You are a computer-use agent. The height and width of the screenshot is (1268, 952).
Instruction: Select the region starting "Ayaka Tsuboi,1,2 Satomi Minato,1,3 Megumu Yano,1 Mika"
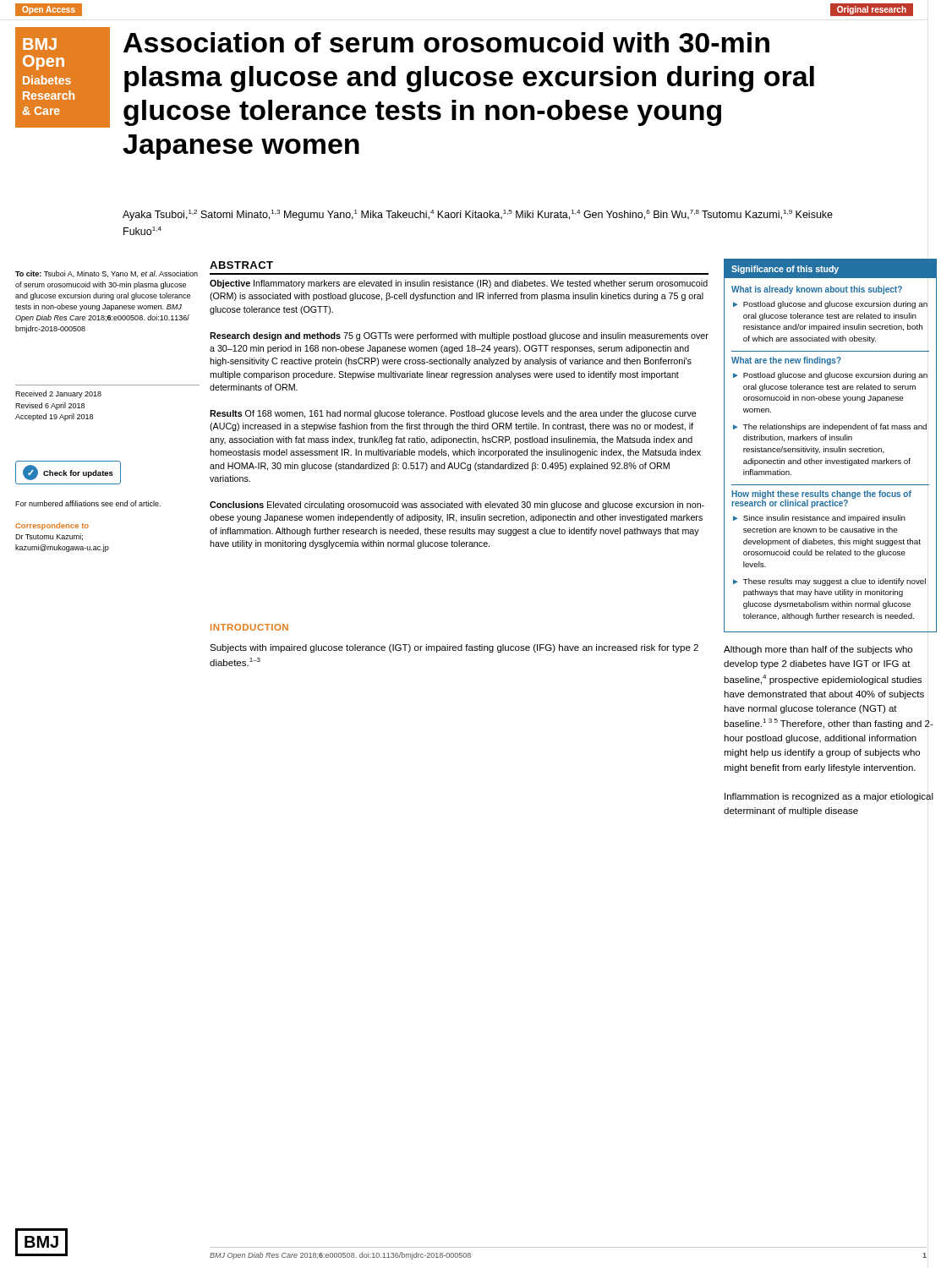pos(478,223)
